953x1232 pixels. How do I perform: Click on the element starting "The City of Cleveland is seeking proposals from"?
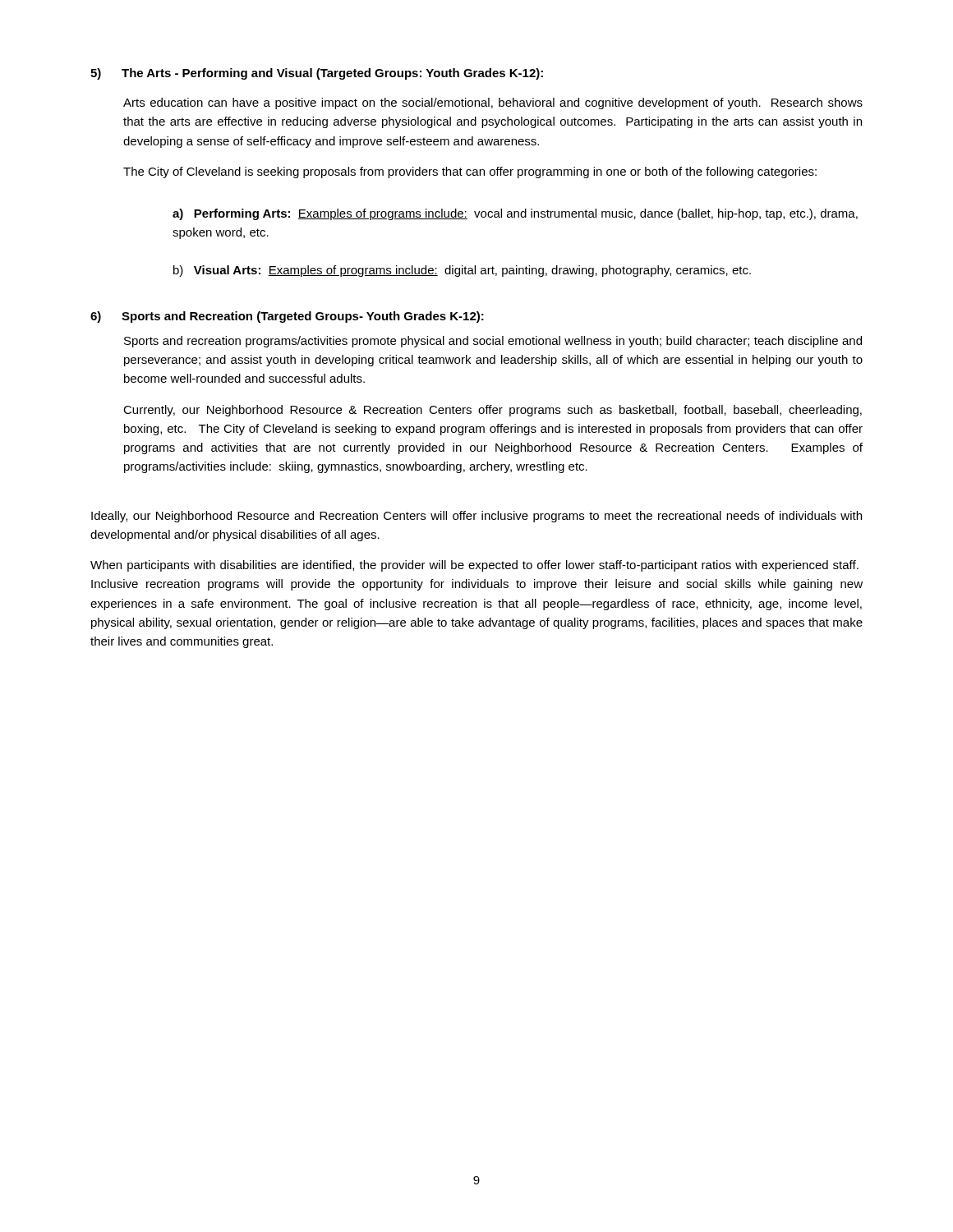[x=470, y=171]
